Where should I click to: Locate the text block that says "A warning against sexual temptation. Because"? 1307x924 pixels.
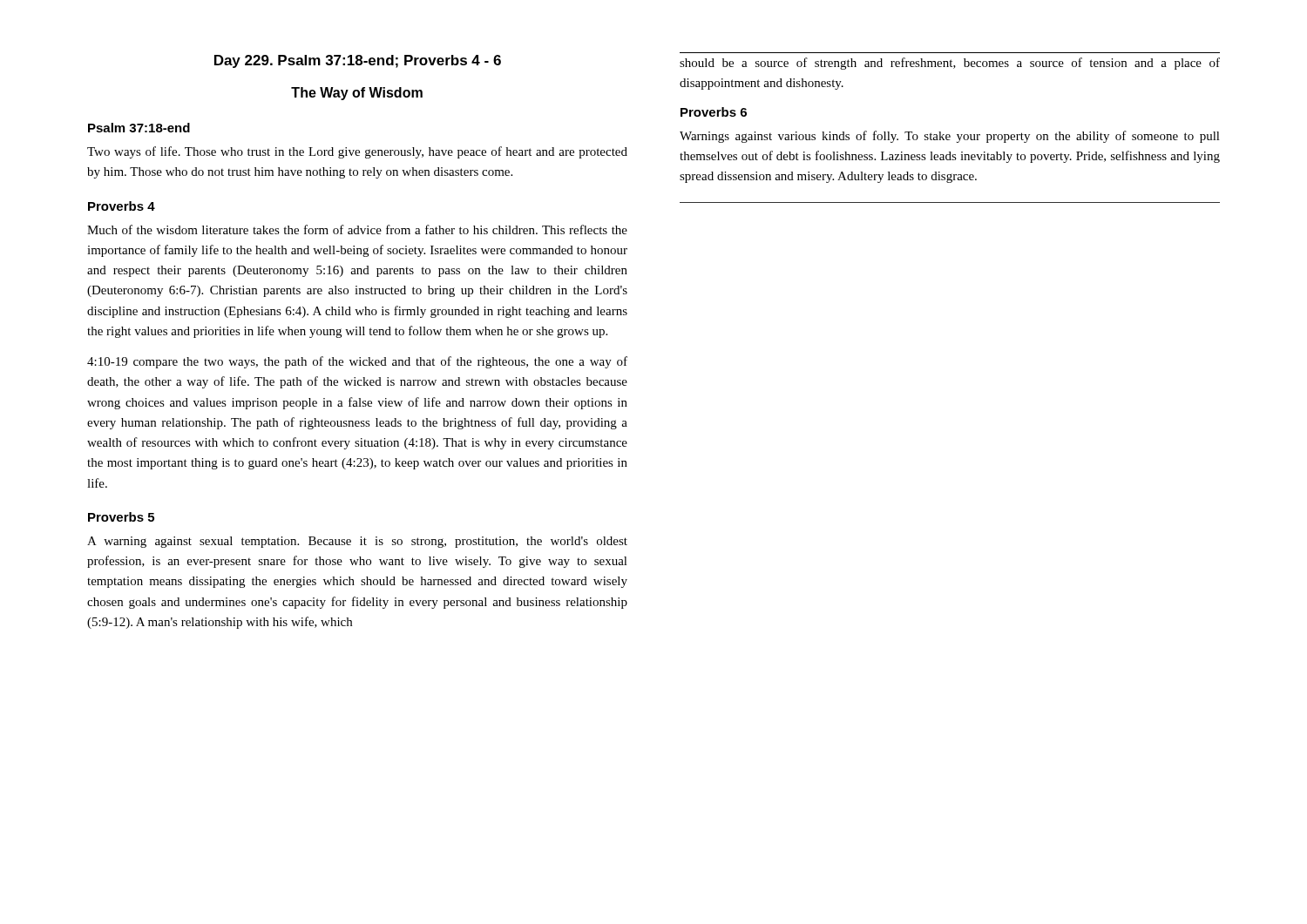click(x=357, y=581)
